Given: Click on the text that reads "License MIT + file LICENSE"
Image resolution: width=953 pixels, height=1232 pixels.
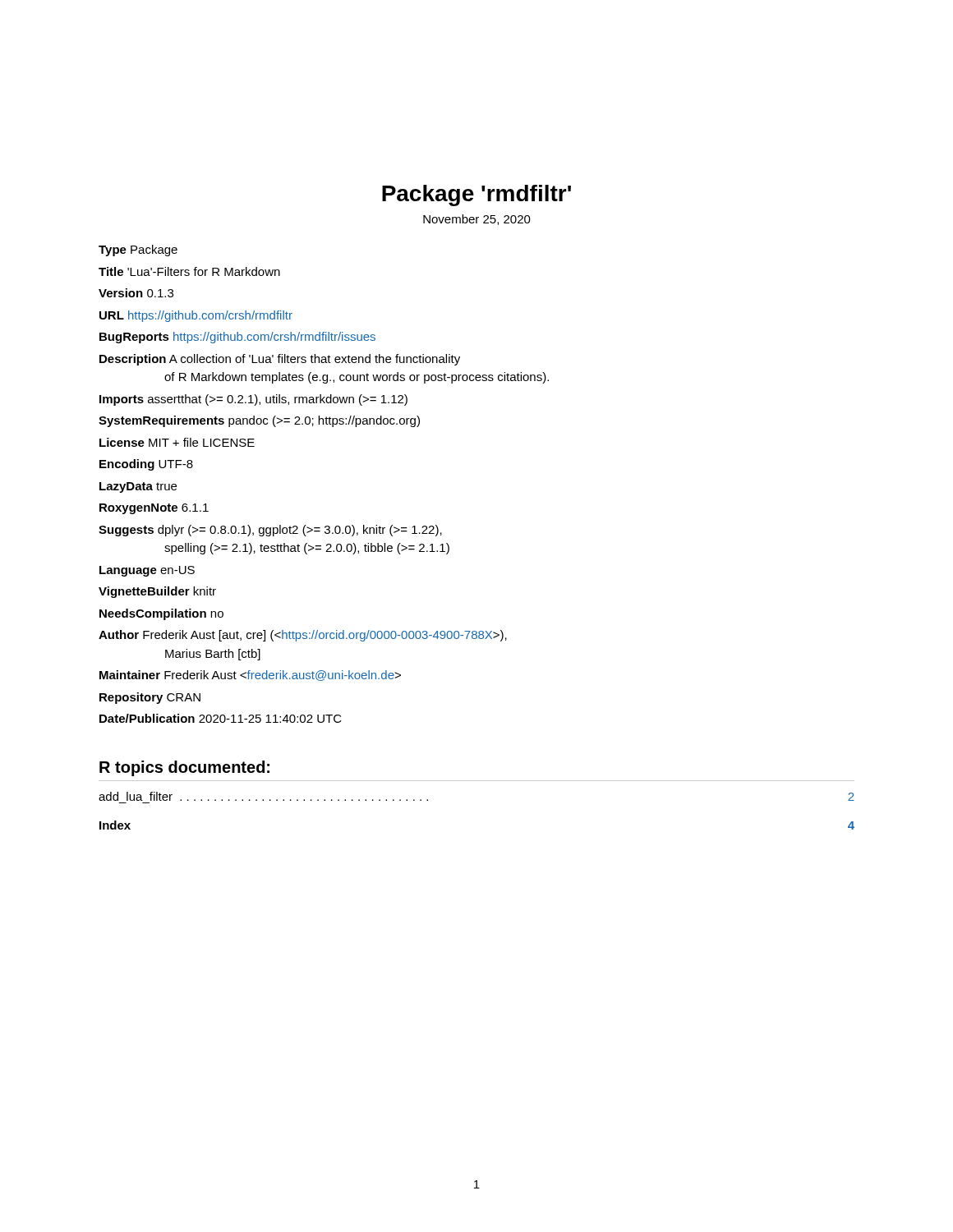Looking at the screenshot, I should [x=177, y=442].
